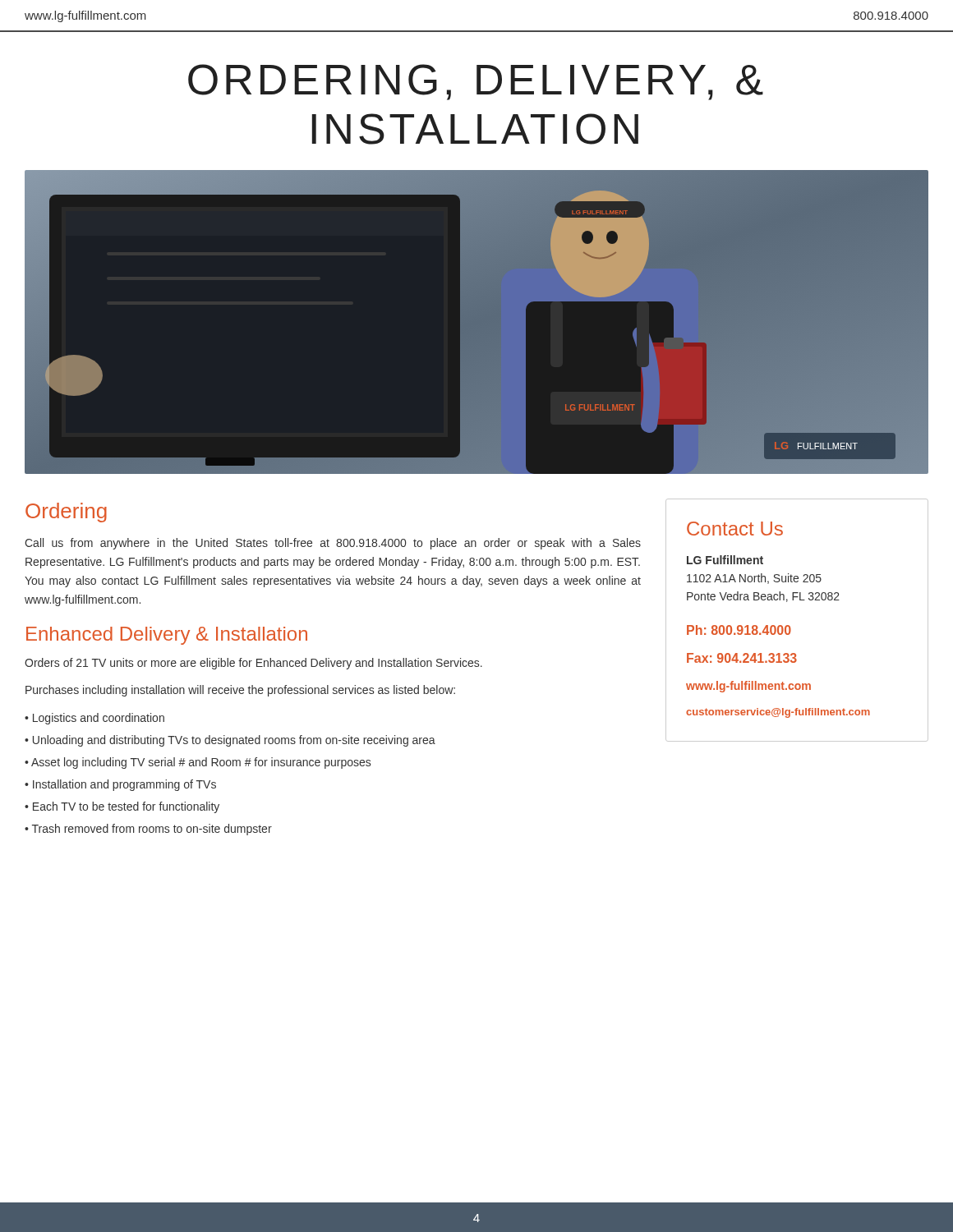Screen dimensions: 1232x953
Task: Select the text containing "Fax: 904.241.3133"
Action: click(x=742, y=659)
